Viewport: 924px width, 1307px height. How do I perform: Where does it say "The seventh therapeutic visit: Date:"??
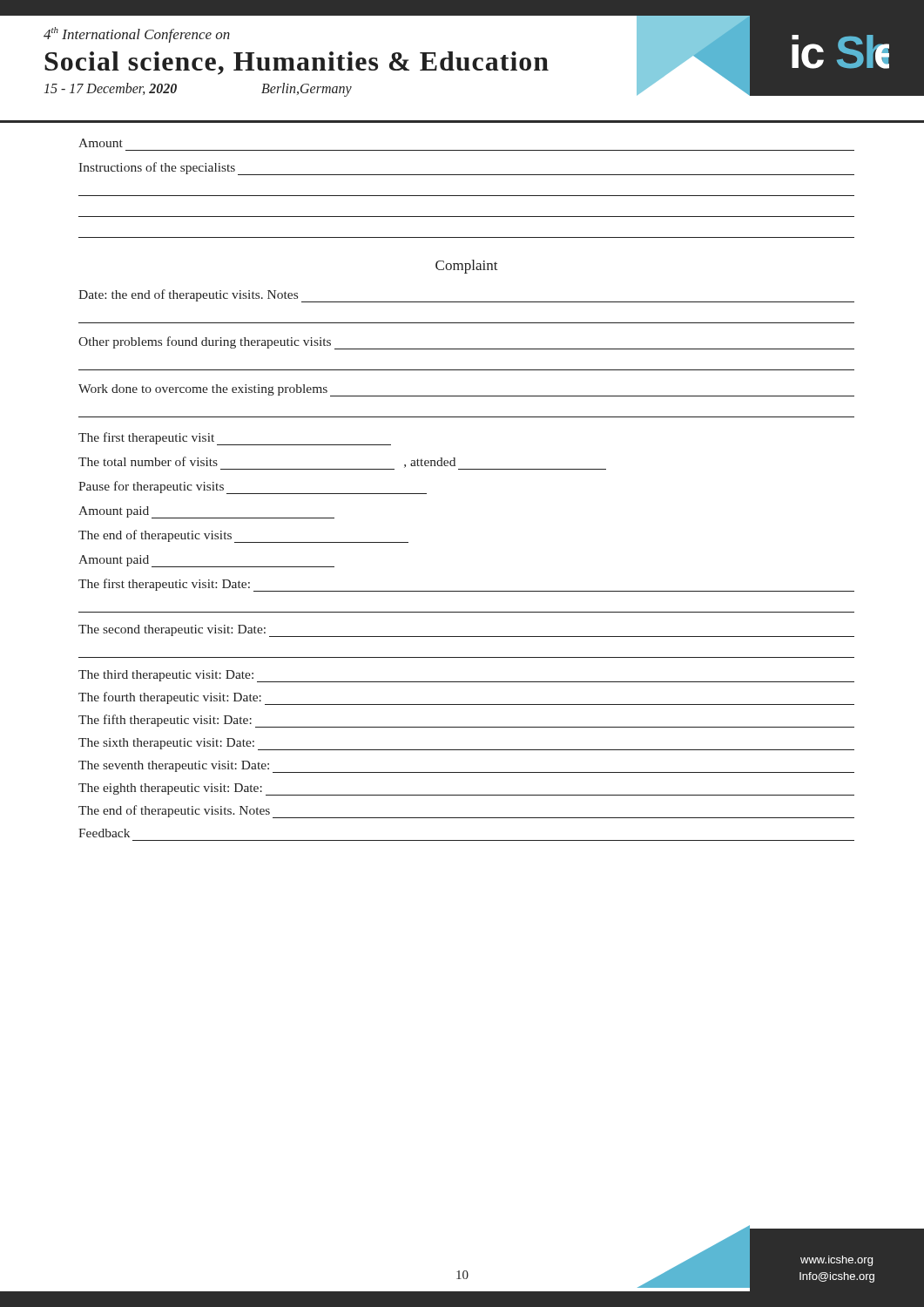[466, 765]
